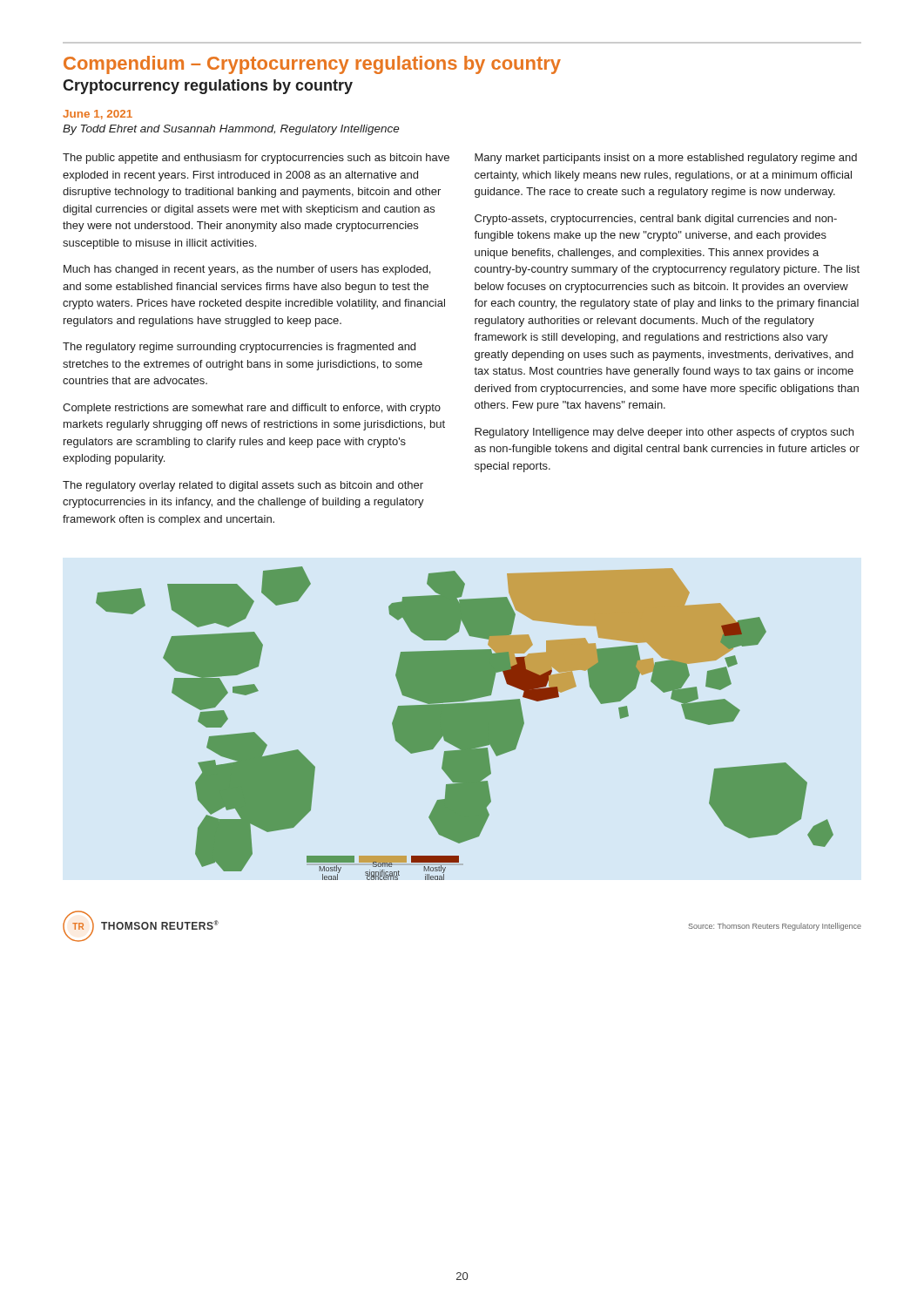Screen dimensions: 1307x924
Task: Locate the block of text that opens with "By Todd Ehret and Susannah Hammond,"
Action: click(x=231, y=129)
